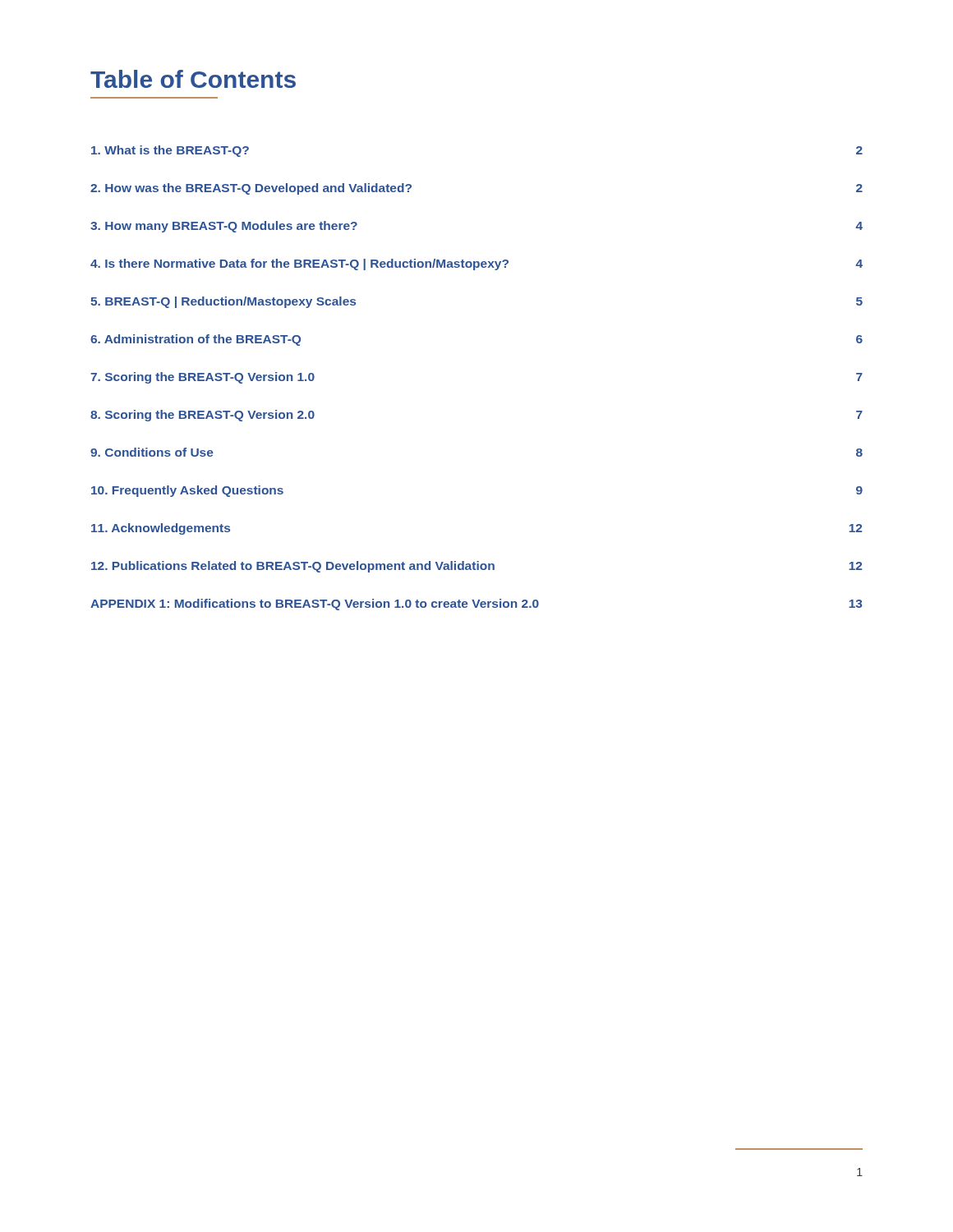
Task: Locate the text "11. Acknowledgements 12"
Action: (x=161, y=529)
